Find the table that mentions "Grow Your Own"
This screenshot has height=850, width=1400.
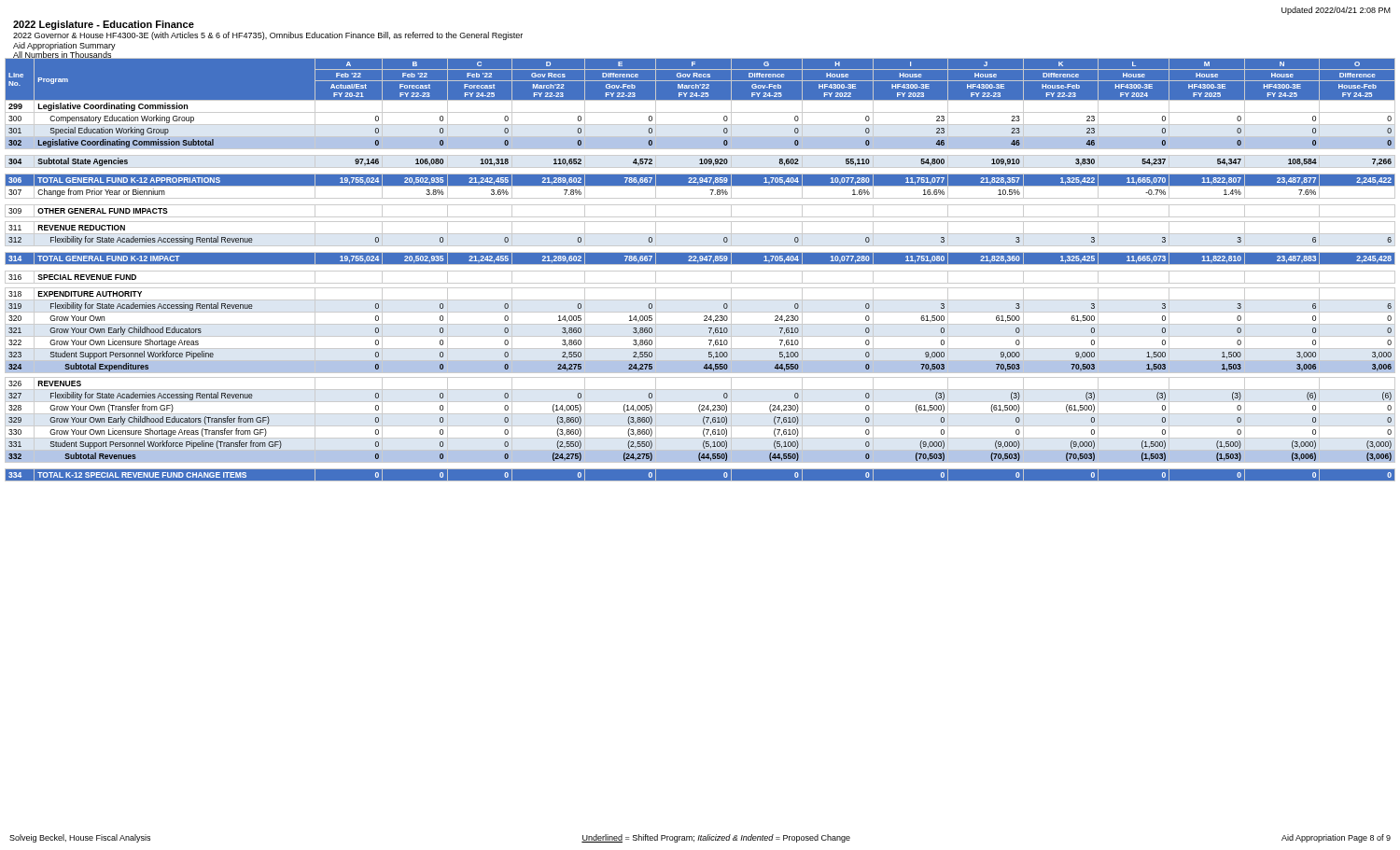700,272
